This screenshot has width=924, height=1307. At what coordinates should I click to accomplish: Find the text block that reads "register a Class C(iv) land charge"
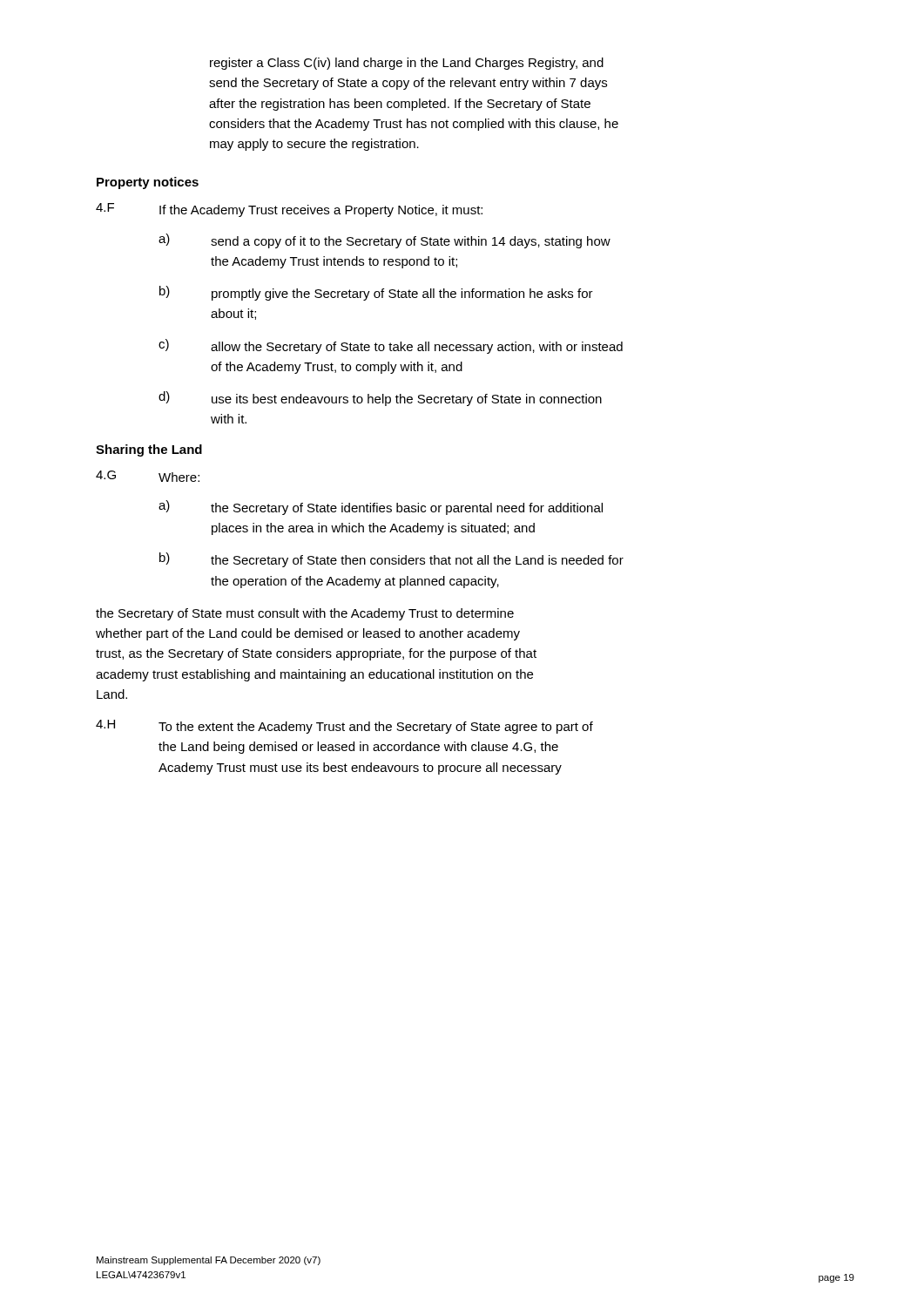click(414, 103)
